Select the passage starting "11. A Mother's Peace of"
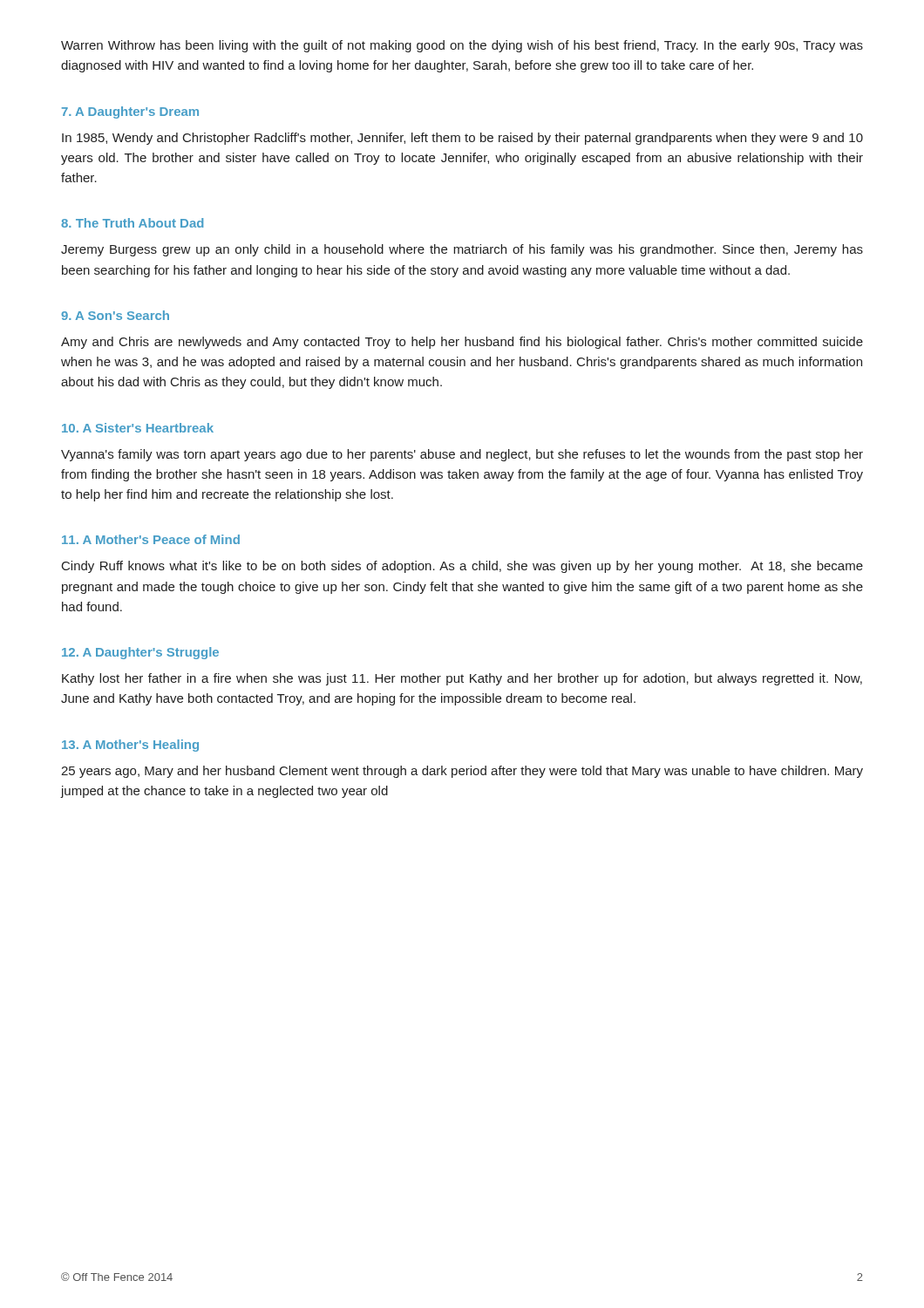This screenshot has width=924, height=1308. 151,539
